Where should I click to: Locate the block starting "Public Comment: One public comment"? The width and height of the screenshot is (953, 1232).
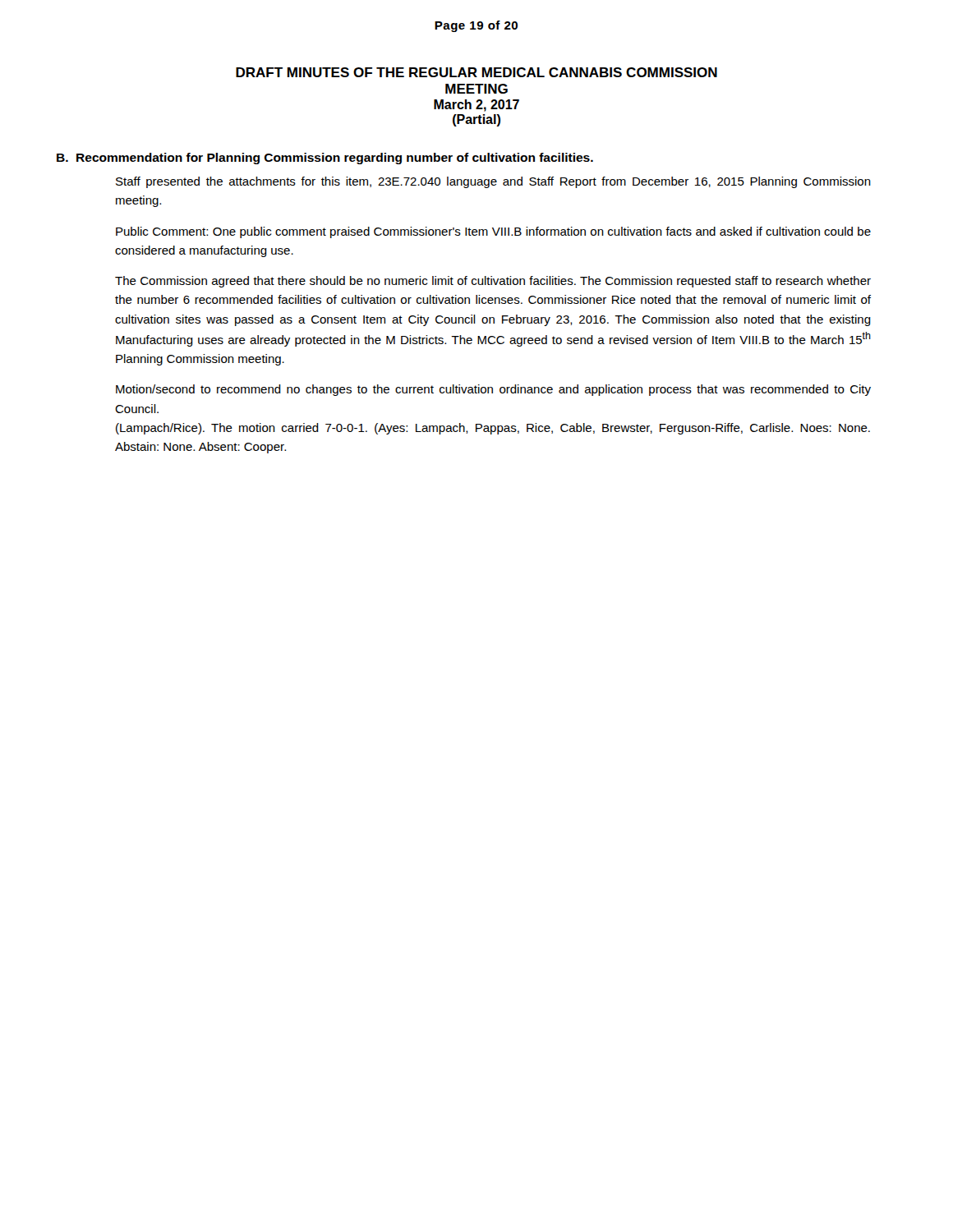493,240
